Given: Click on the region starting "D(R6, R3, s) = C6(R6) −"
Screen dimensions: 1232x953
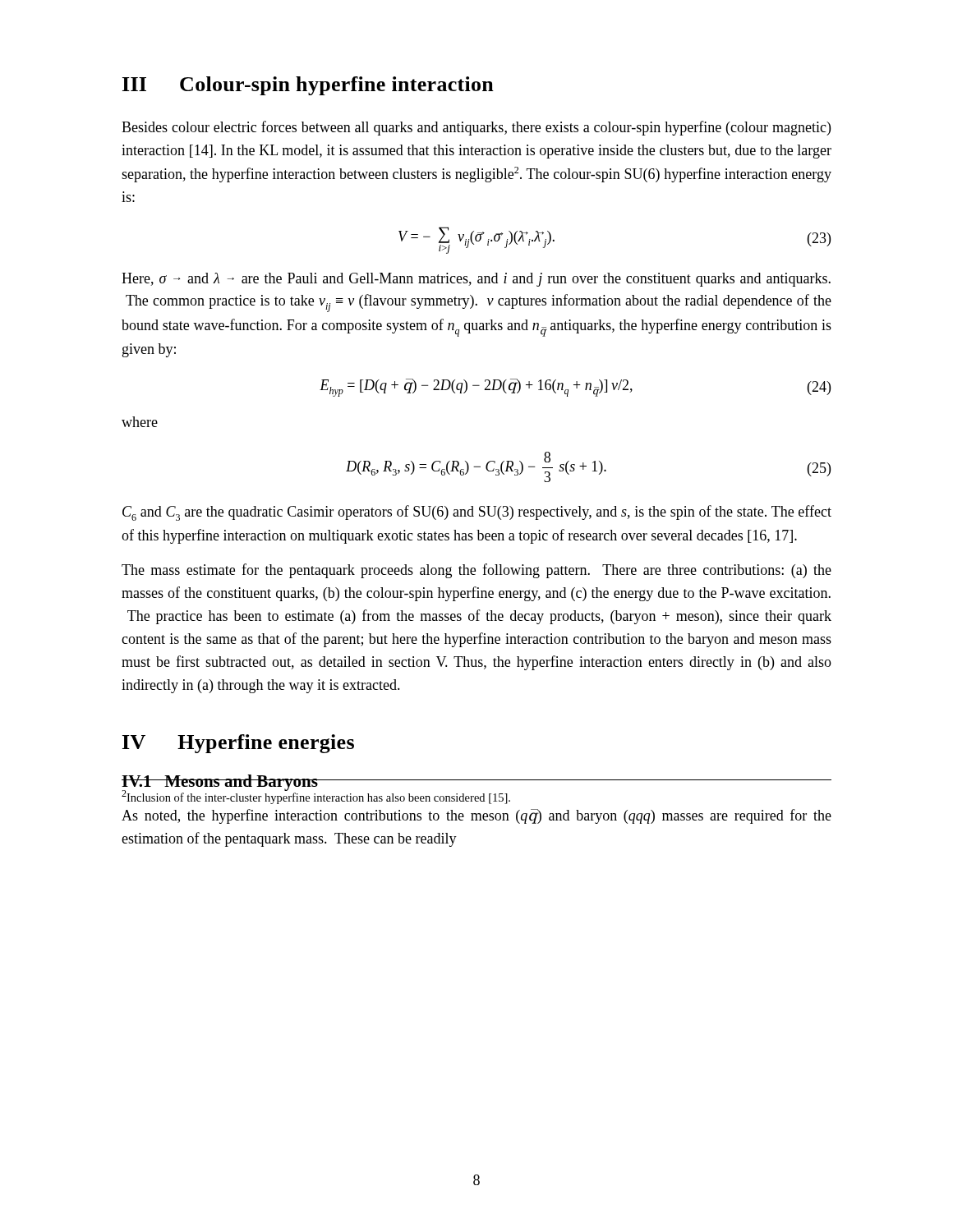Looking at the screenshot, I should 589,467.
